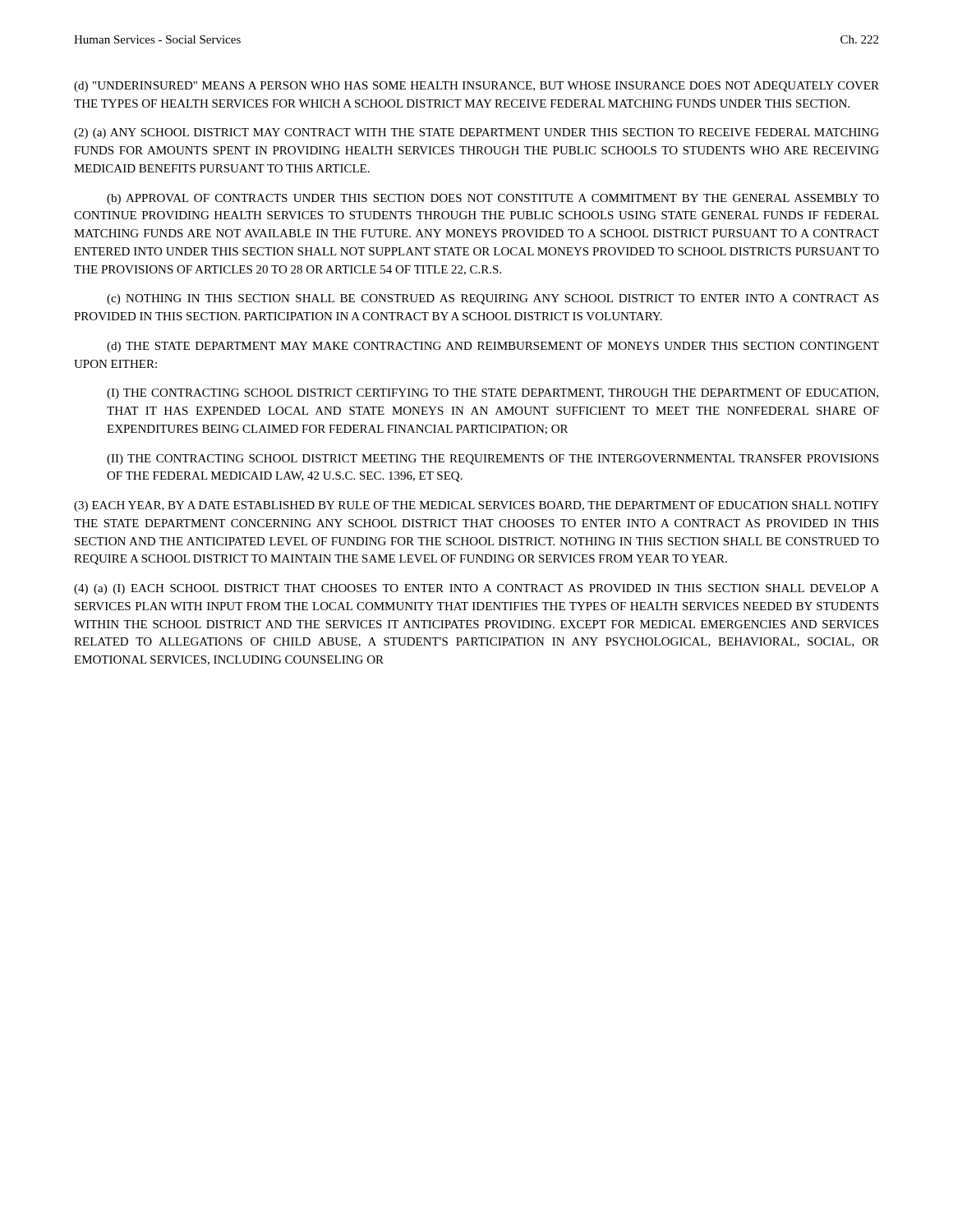Viewport: 953px width, 1232px height.
Task: Point to the text block starting "(I) The contracting school district certifying to the"
Action: point(493,411)
